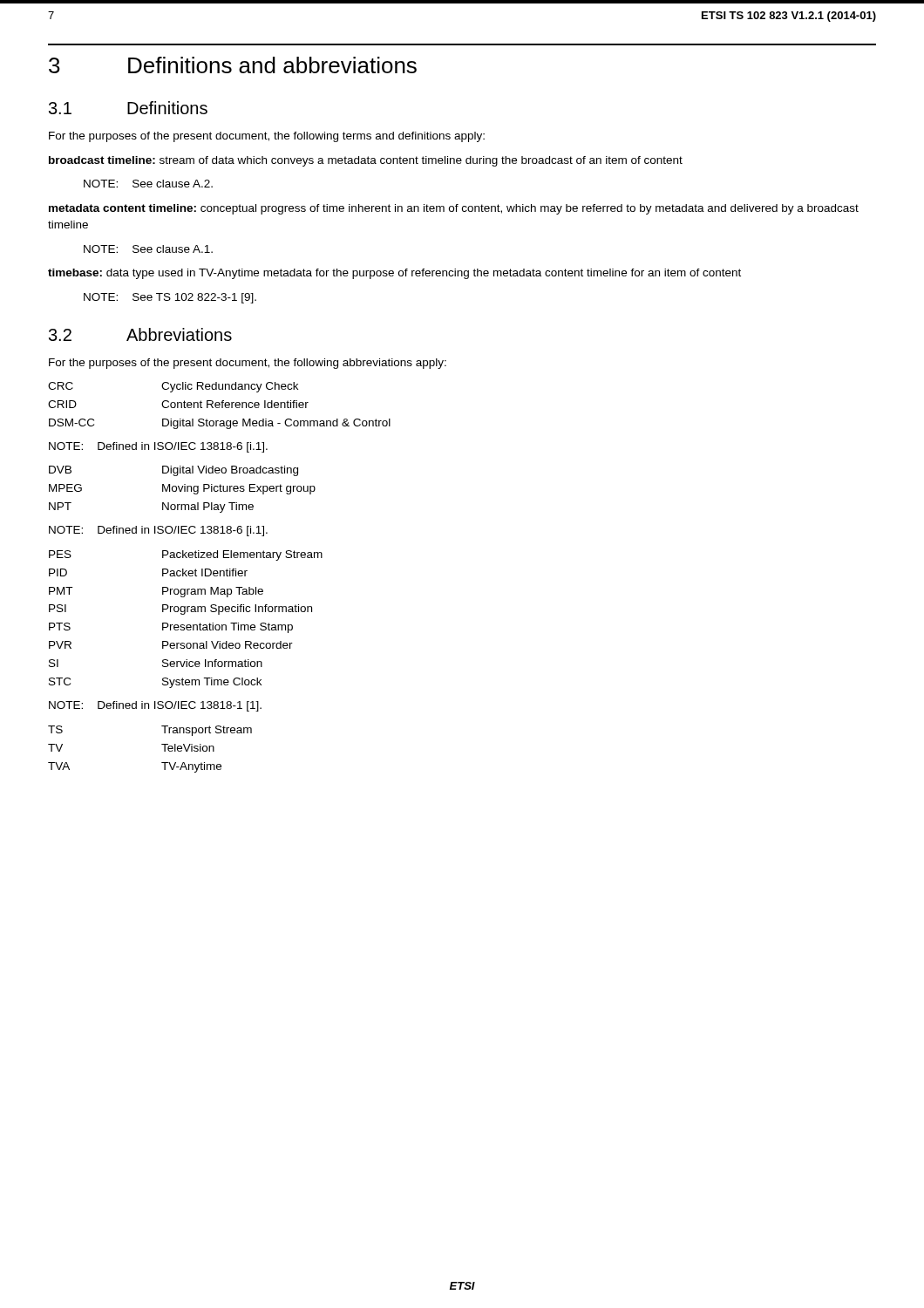Locate the table with the text "Transport Stream"
This screenshot has width=924, height=1308.
coord(462,748)
